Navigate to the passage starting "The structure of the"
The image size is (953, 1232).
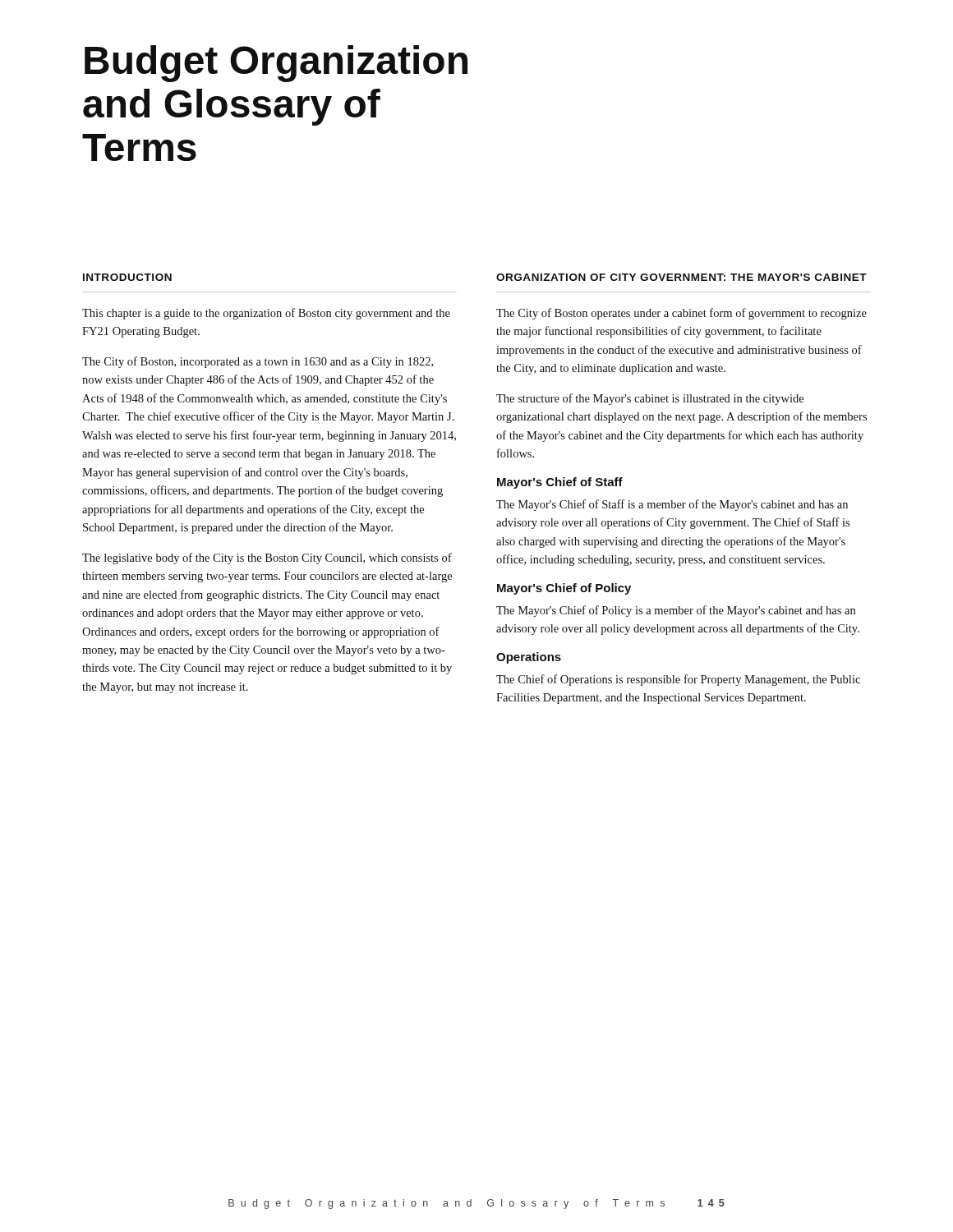684,426
